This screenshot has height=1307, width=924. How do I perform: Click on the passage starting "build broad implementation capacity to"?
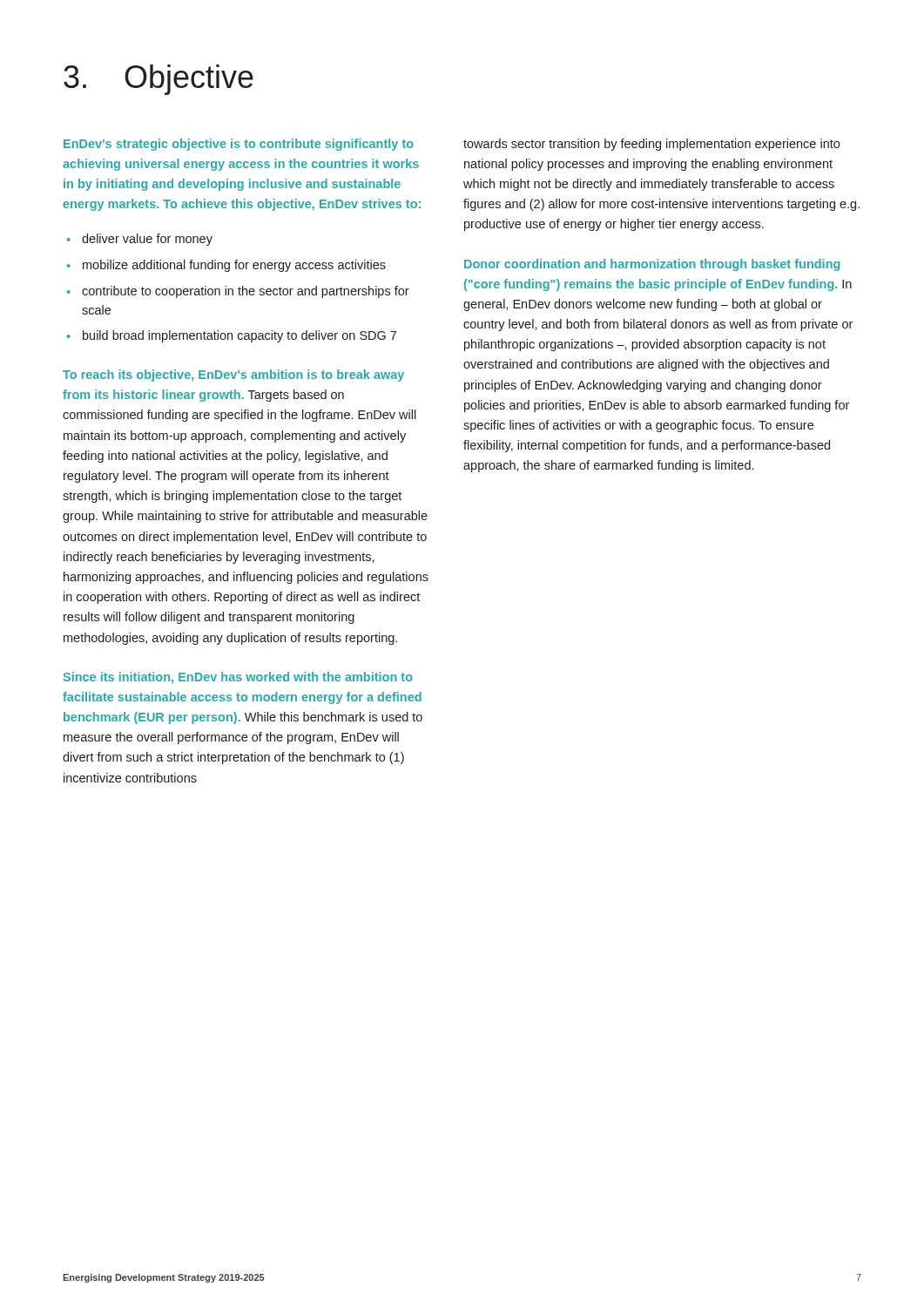tap(239, 336)
